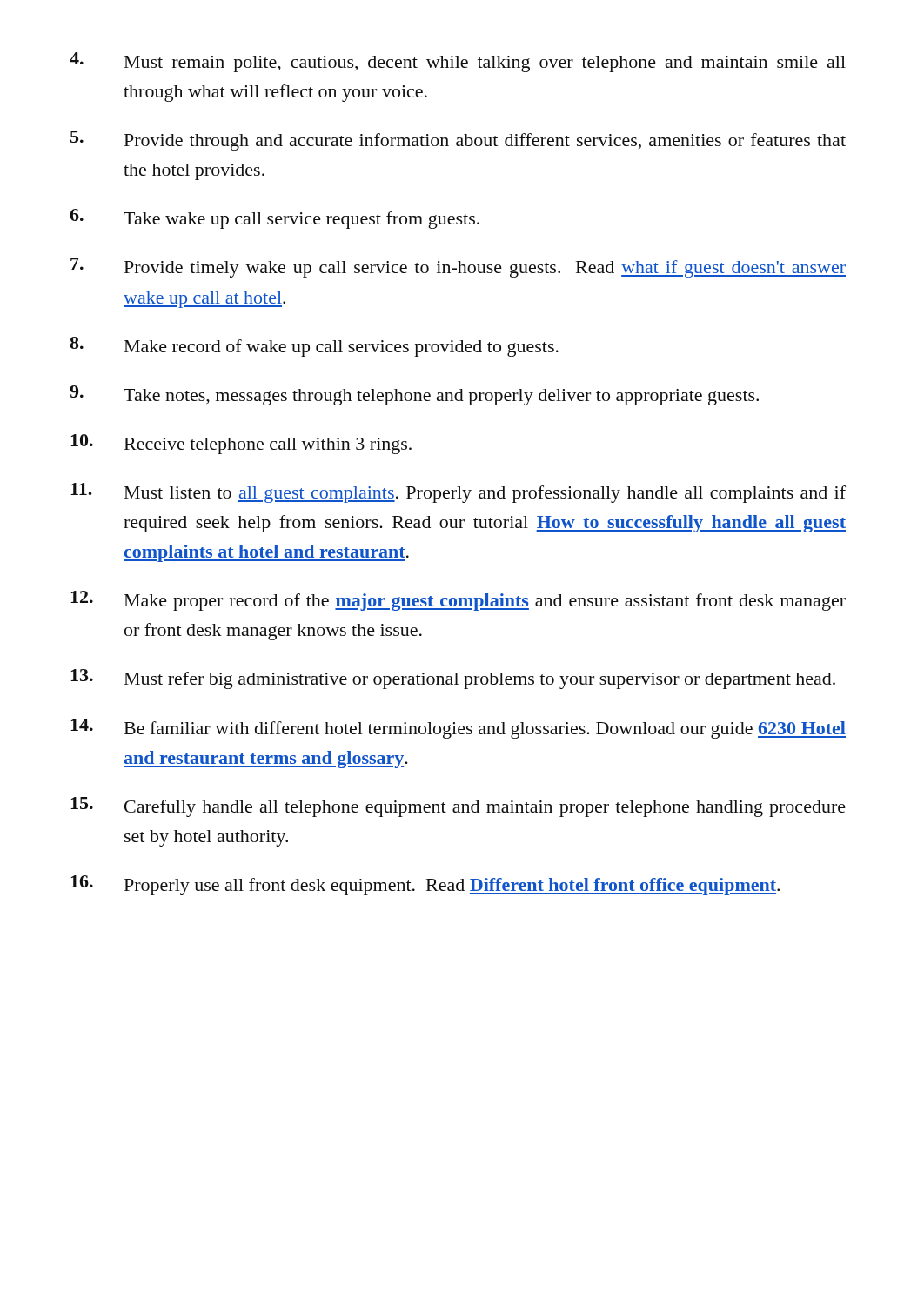Locate the block of text that opens with "15. Carefully handle"

pos(458,821)
